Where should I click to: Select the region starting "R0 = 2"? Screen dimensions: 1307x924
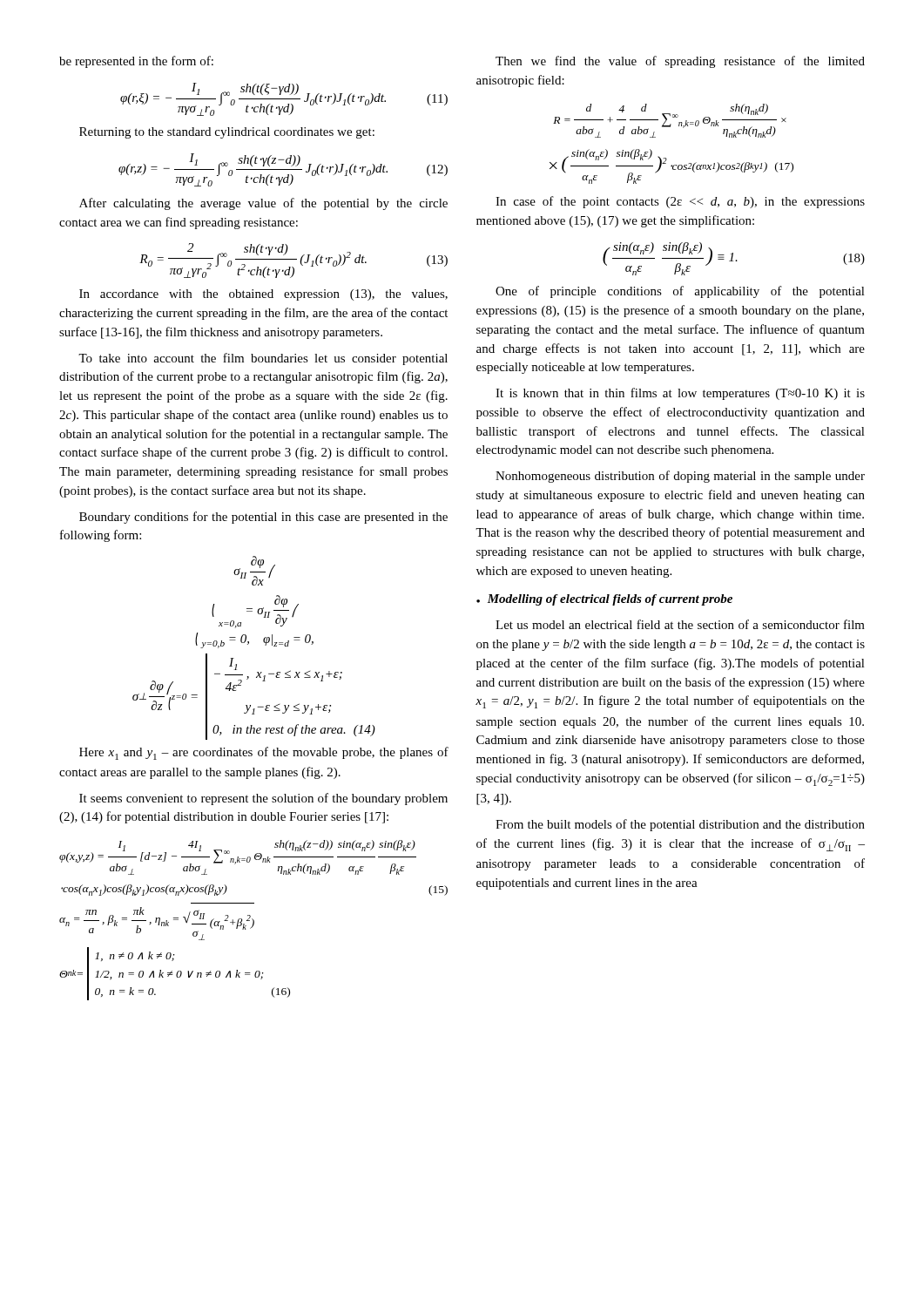pyautogui.click(x=254, y=260)
